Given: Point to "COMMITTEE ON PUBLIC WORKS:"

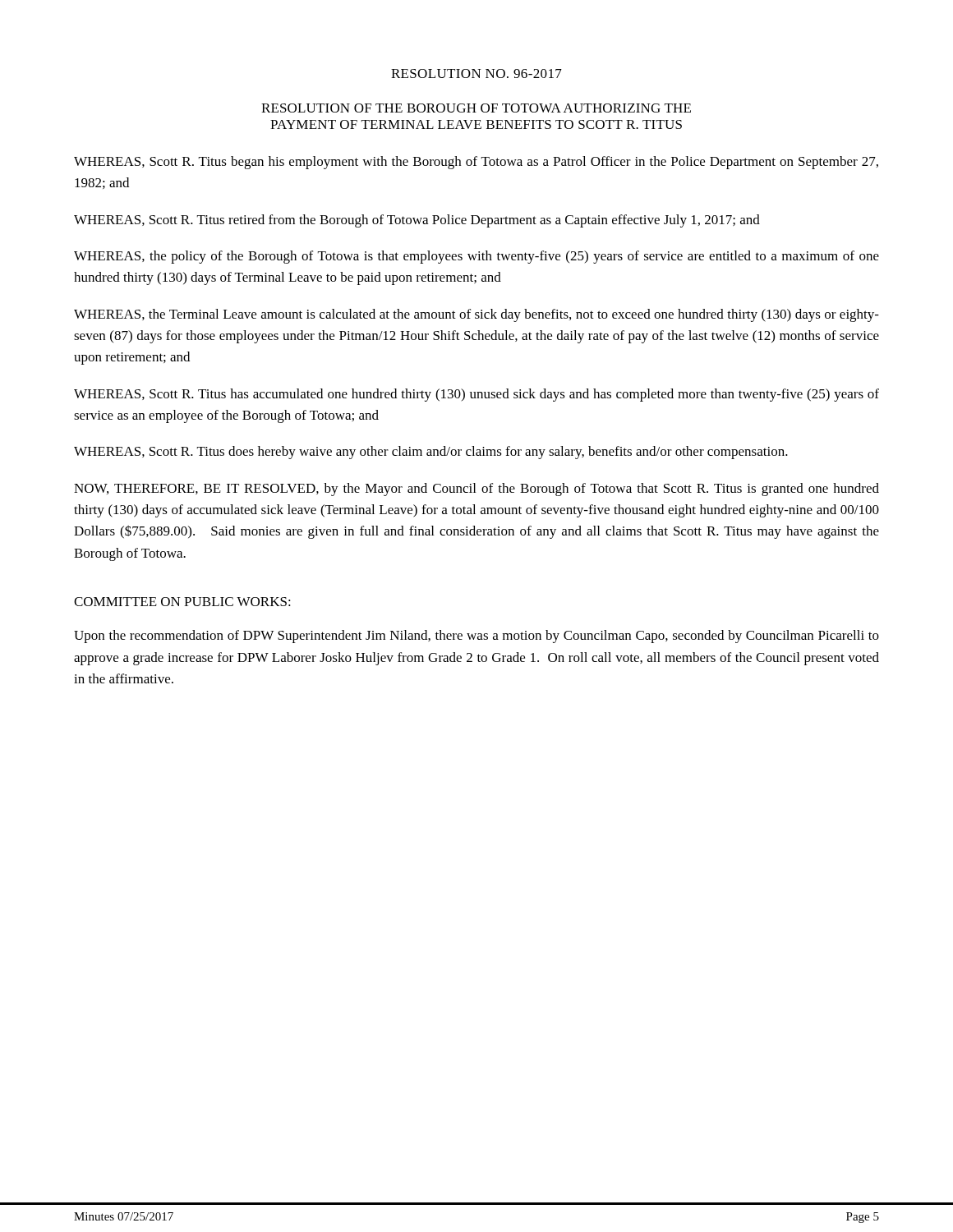Looking at the screenshot, I should (183, 602).
